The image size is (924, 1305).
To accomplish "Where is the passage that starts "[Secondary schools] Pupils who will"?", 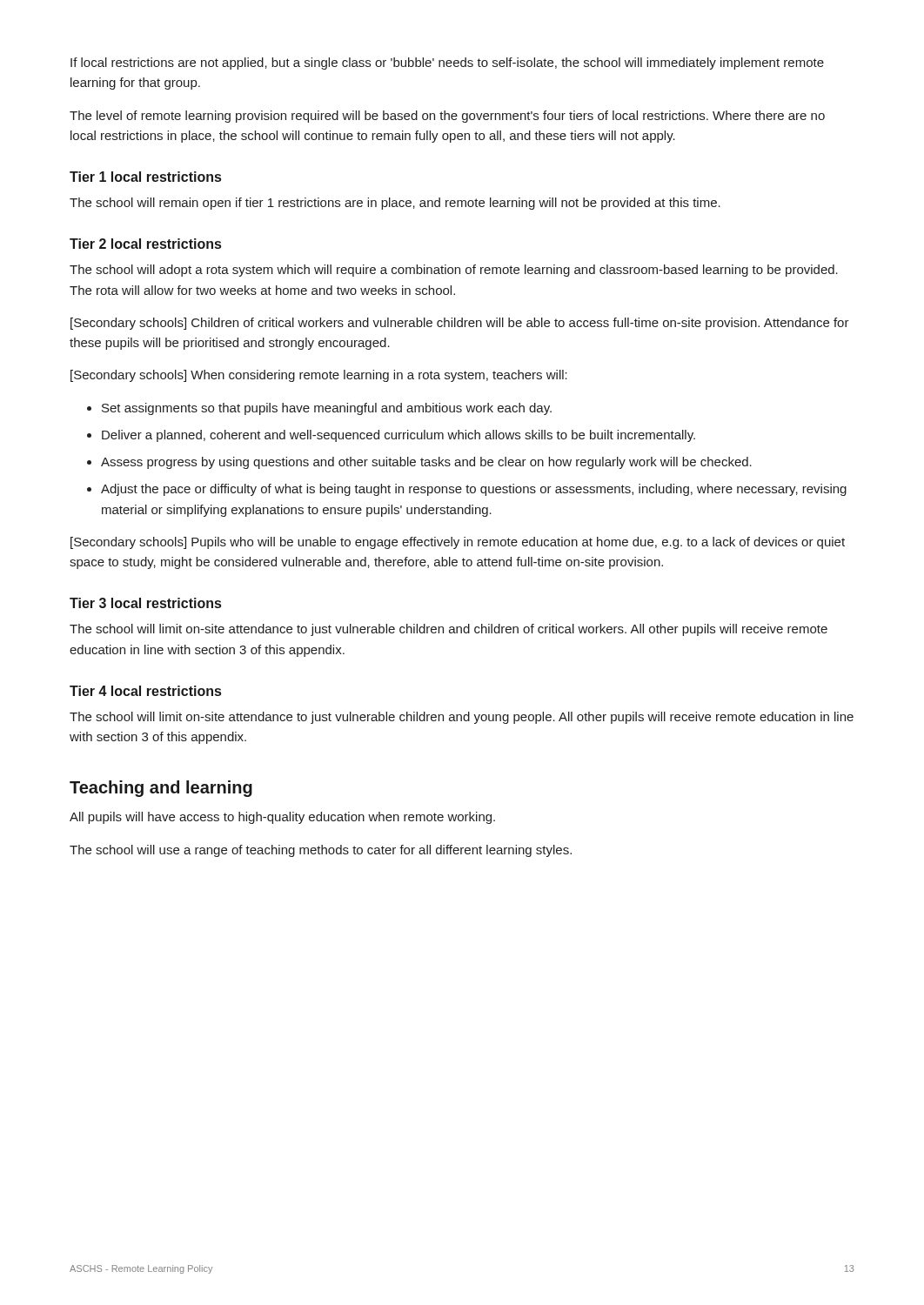I will [462, 552].
